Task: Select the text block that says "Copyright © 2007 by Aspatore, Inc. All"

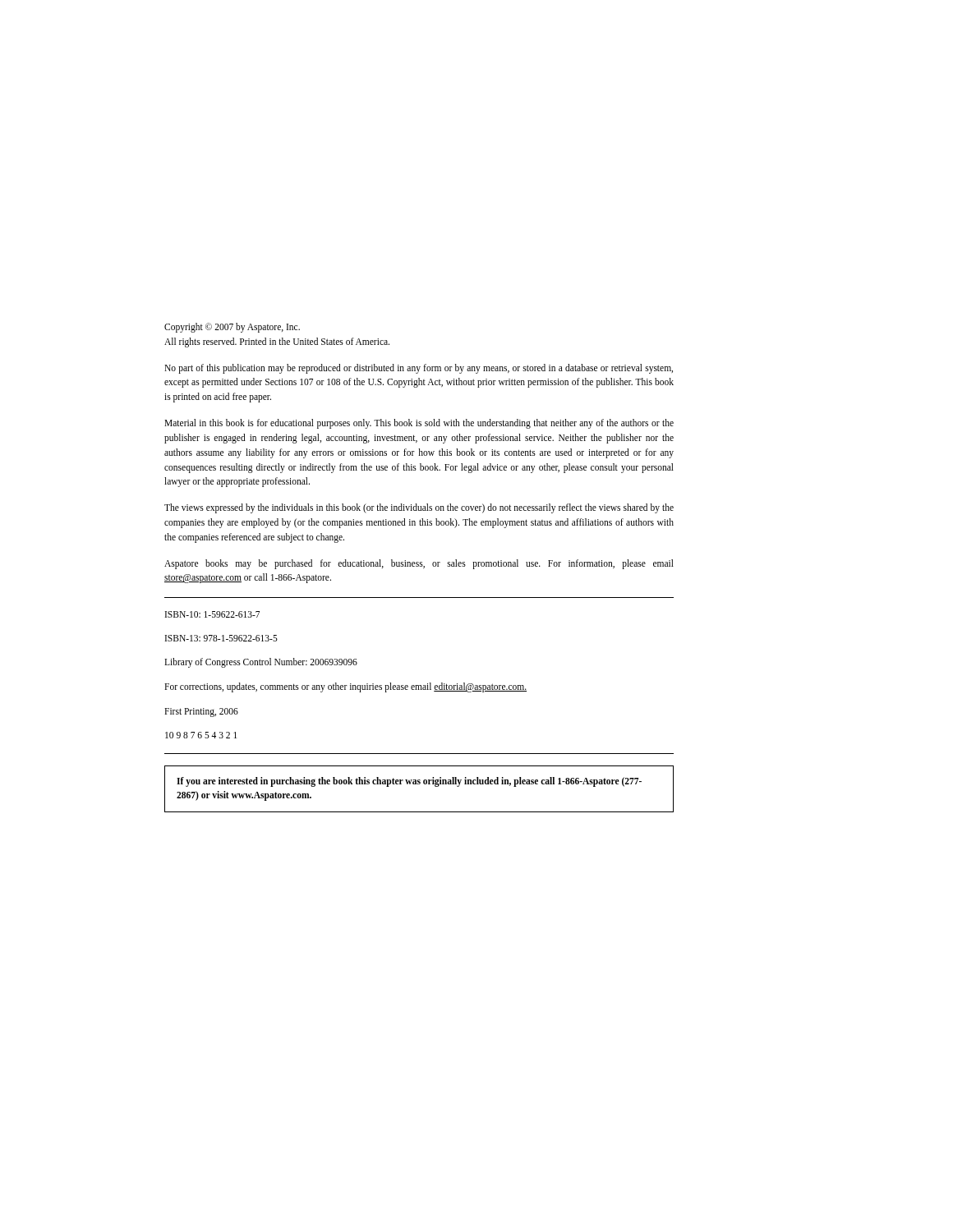Action: point(232,328)
